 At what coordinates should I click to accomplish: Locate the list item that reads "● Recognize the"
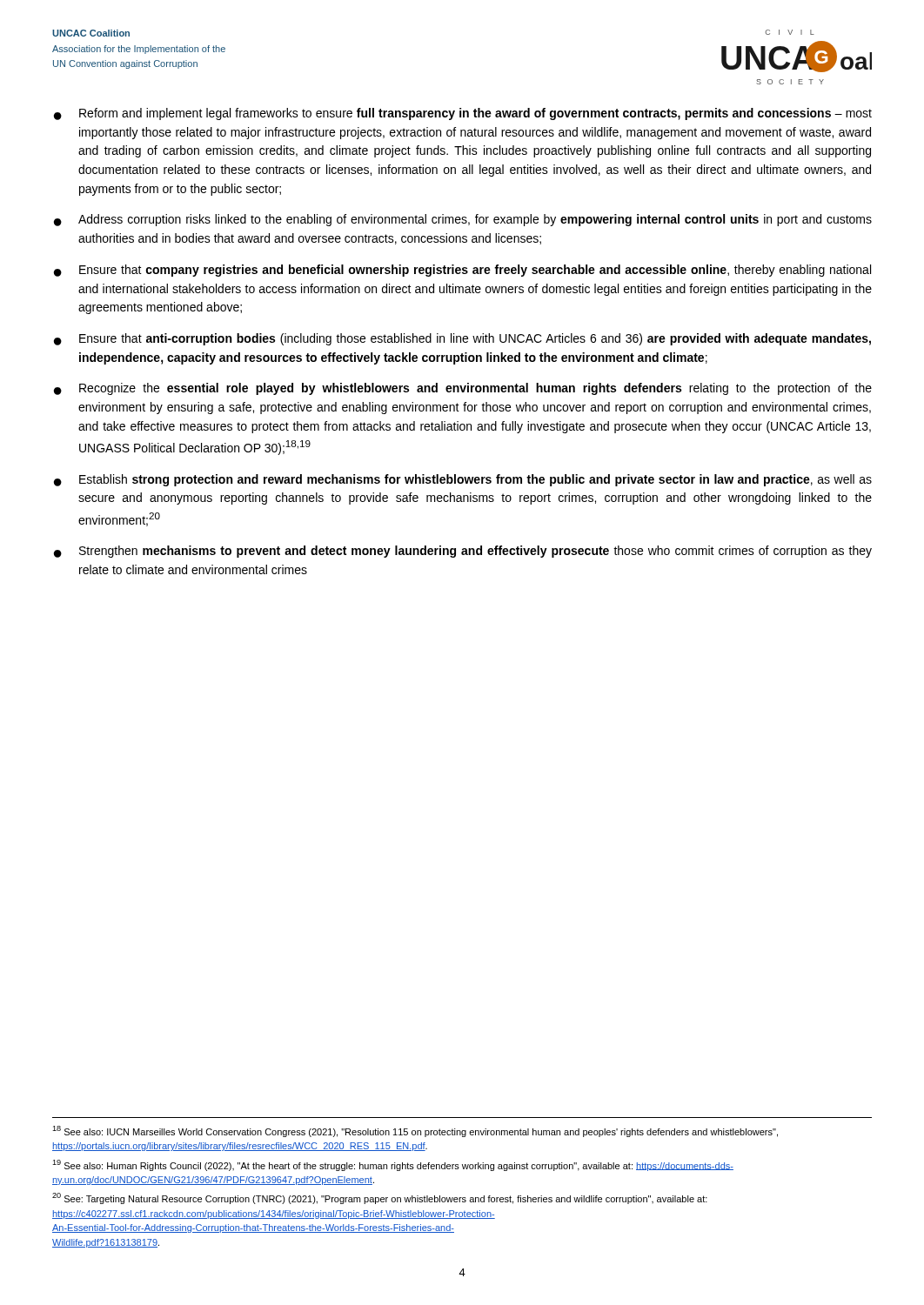click(462, 419)
